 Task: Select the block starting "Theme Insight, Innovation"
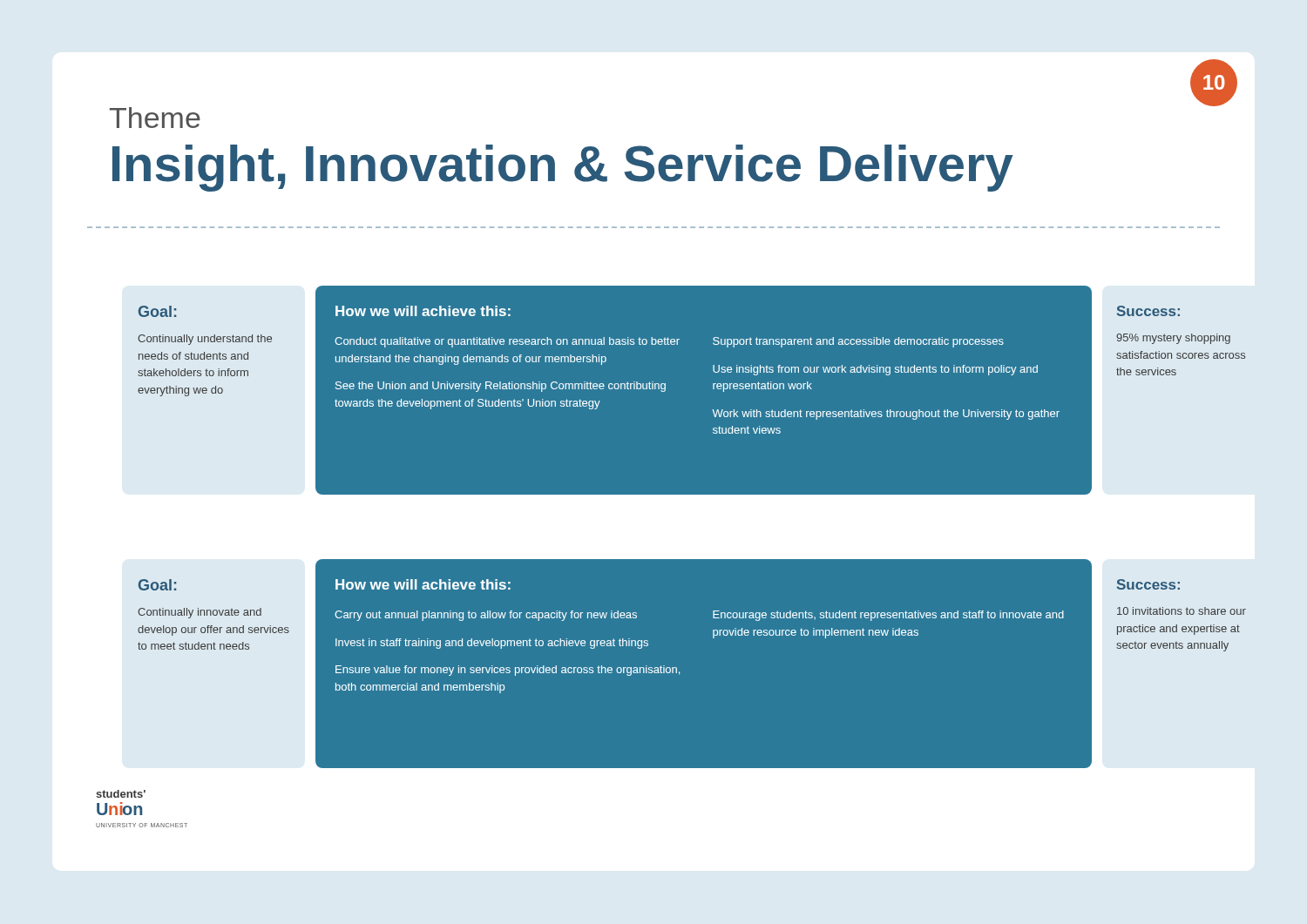561,146
